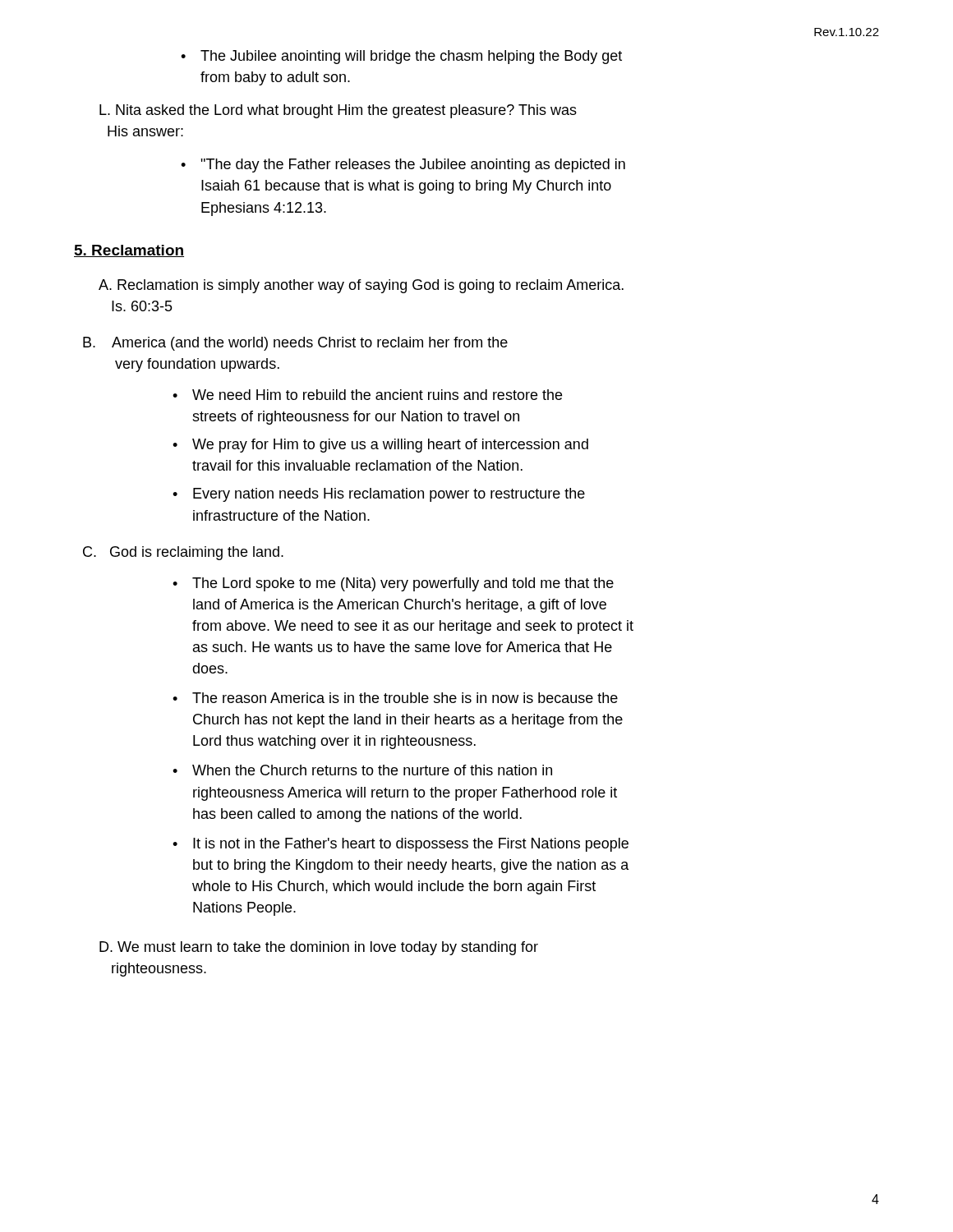Click on the text block starting "• The Jubilee anointing will bridge the"
This screenshot has width=953, height=1232.
[x=530, y=67]
